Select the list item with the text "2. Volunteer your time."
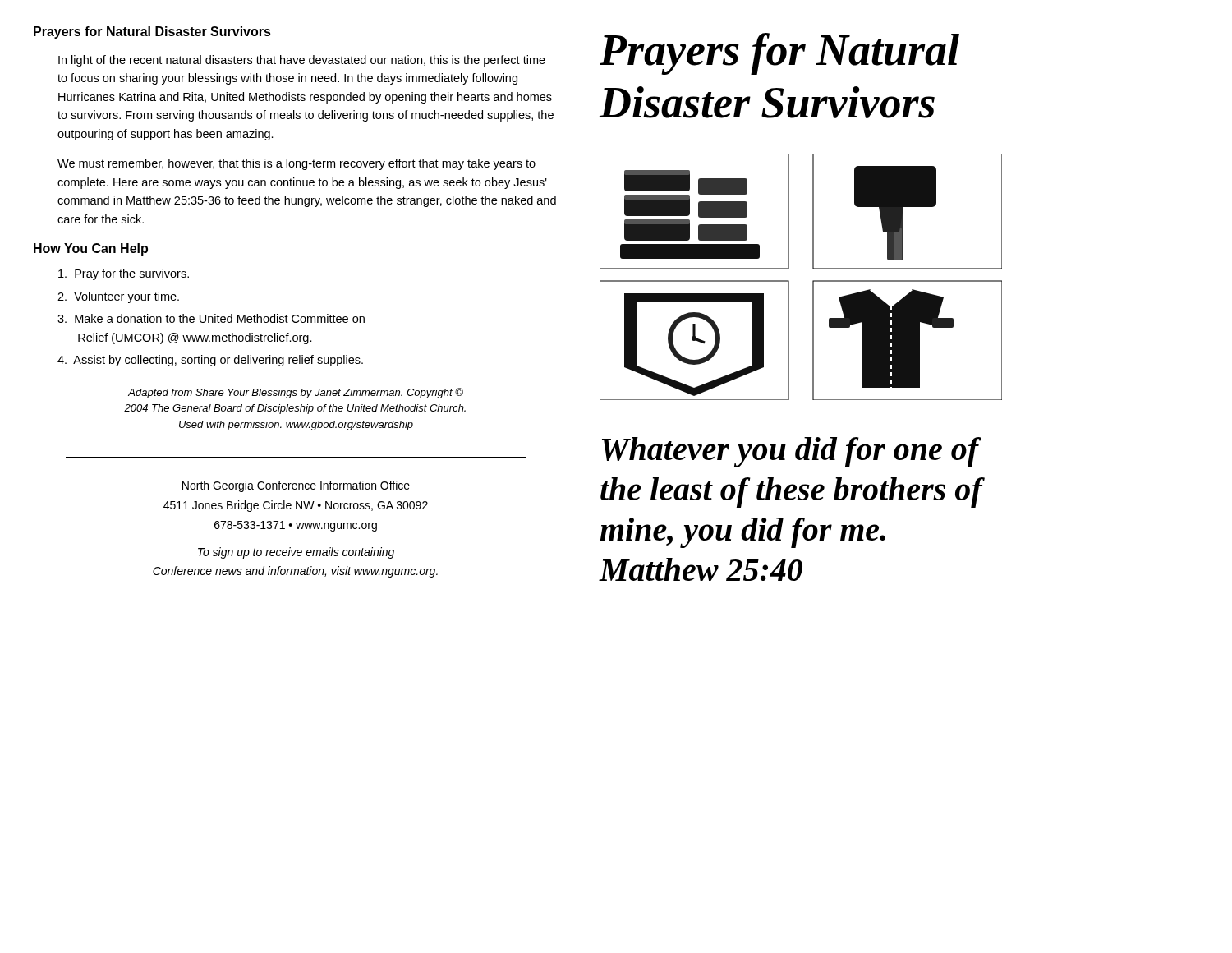Screen dimensions: 953x1232 coord(119,296)
